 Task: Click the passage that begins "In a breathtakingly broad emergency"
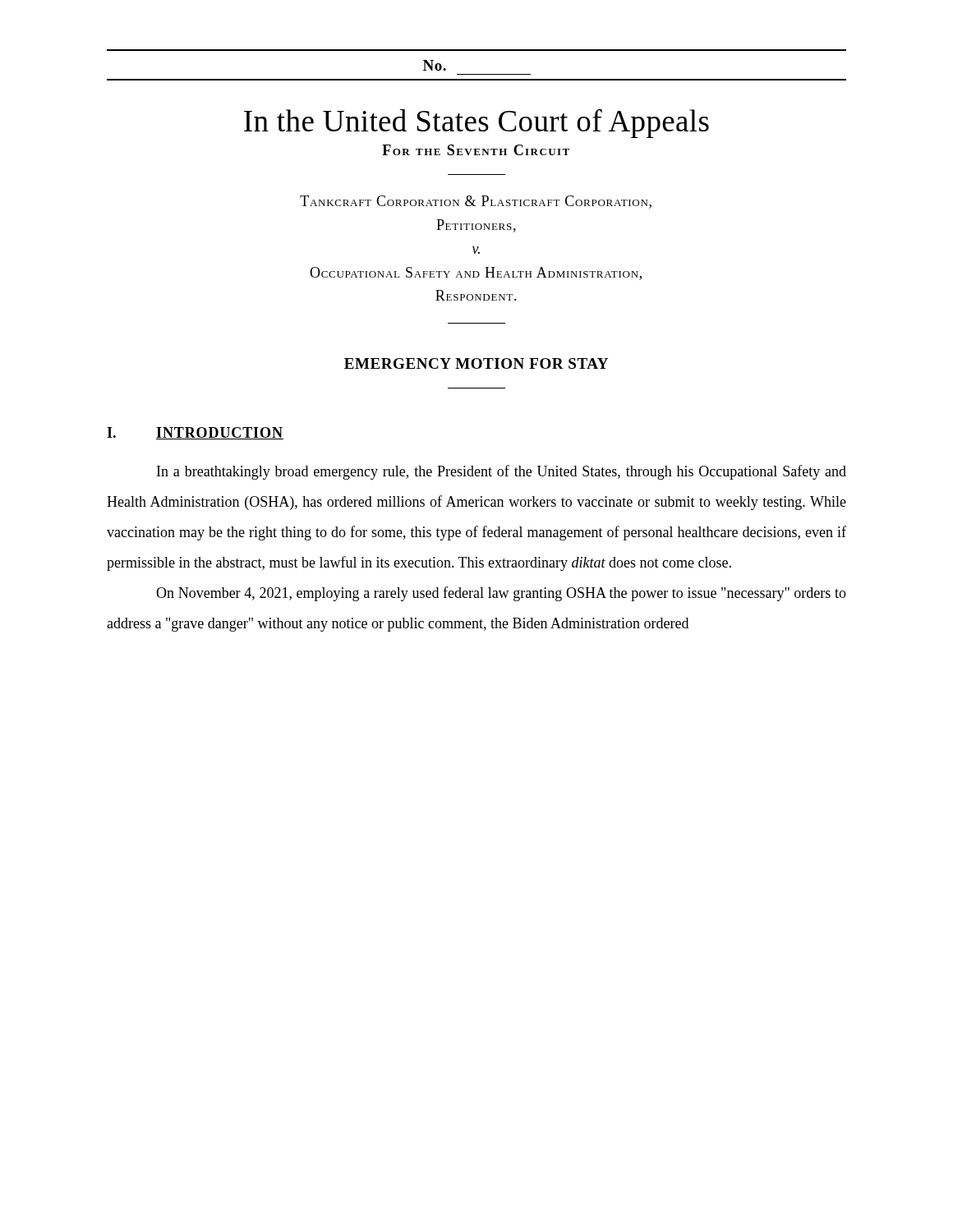click(x=476, y=517)
